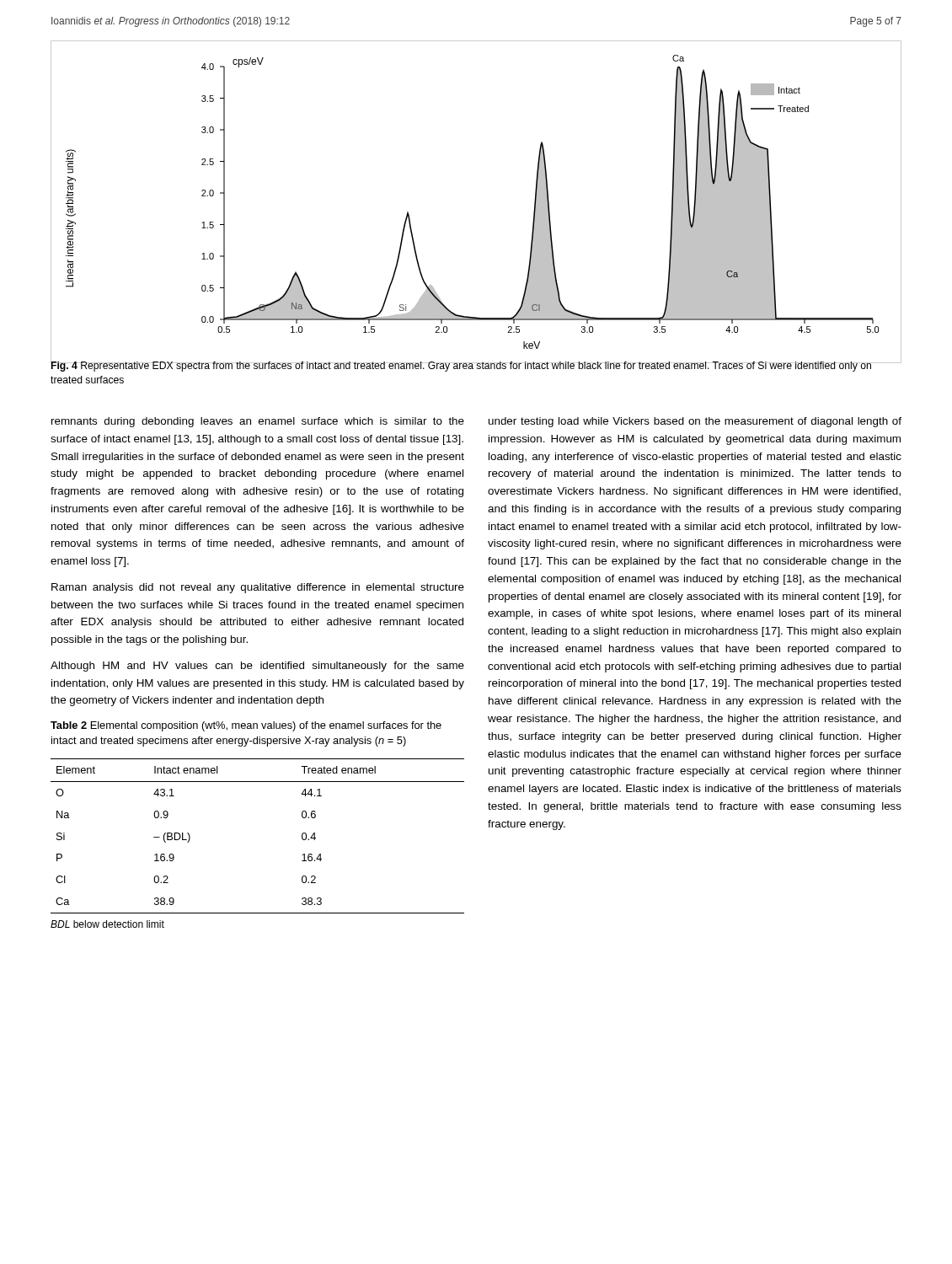The image size is (952, 1264).
Task: Select the region starting "Table 2 Elemental composition"
Action: click(x=246, y=733)
